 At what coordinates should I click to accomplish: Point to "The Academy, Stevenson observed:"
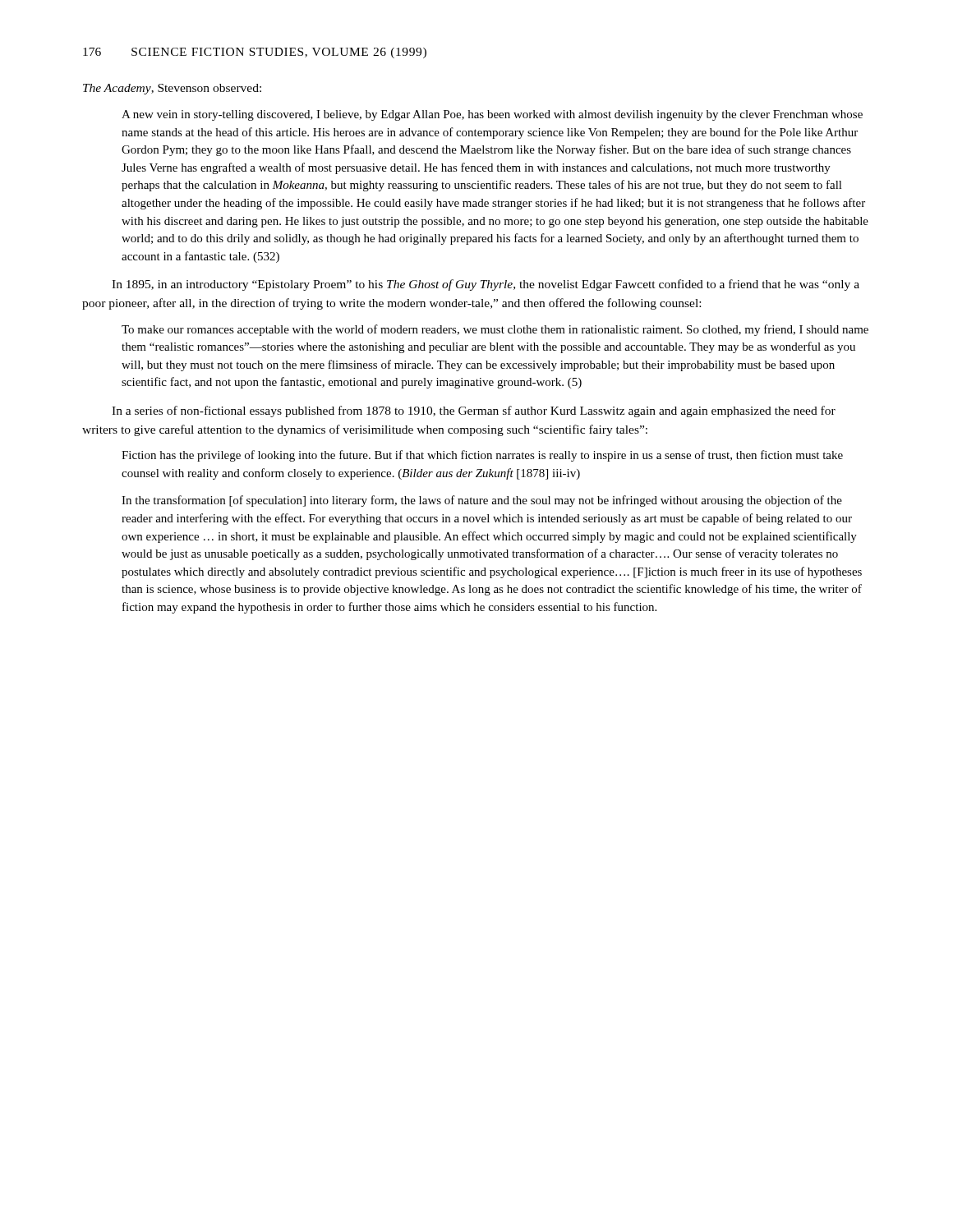point(172,88)
